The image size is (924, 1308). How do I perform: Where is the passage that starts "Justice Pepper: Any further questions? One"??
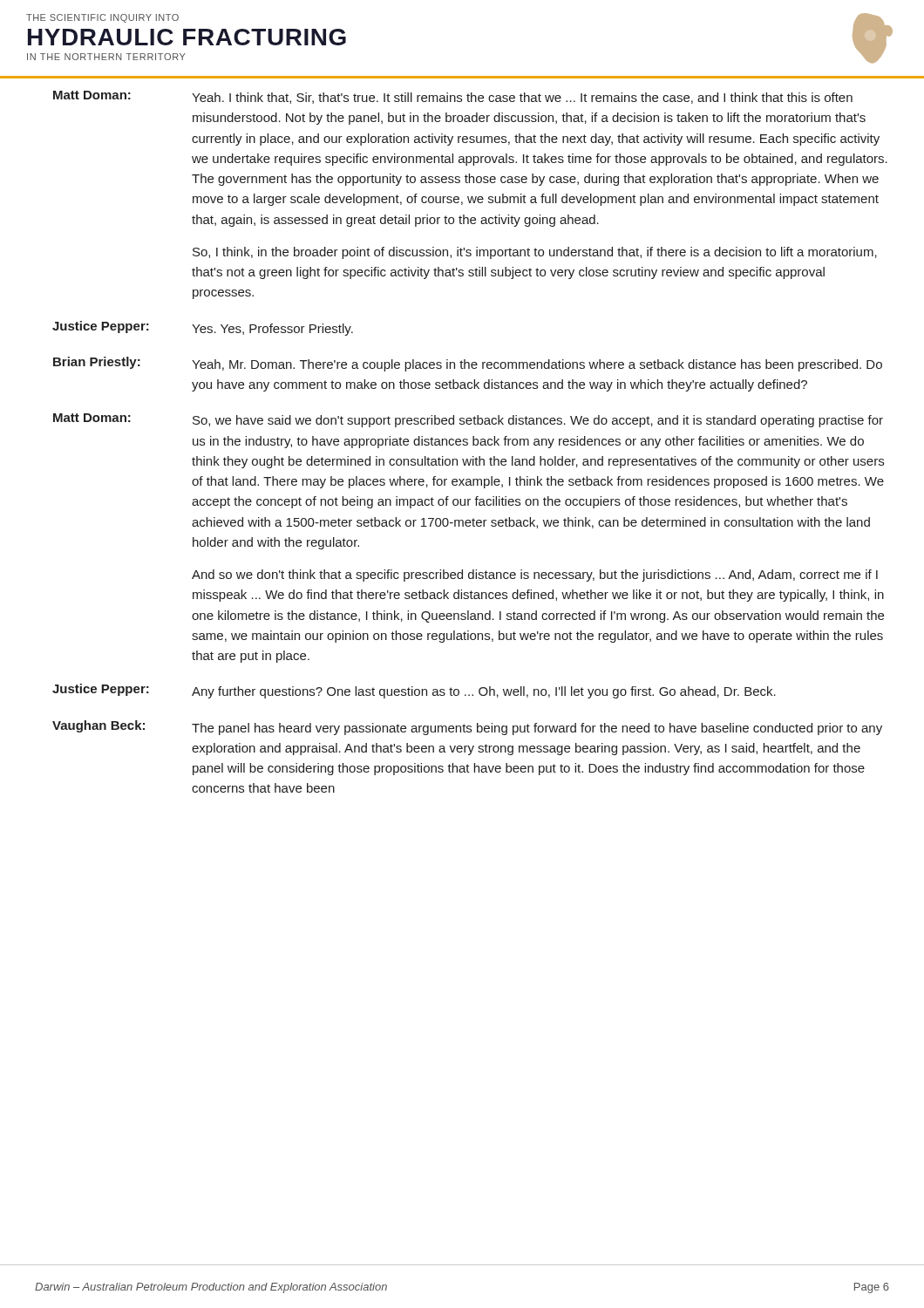[471, 691]
